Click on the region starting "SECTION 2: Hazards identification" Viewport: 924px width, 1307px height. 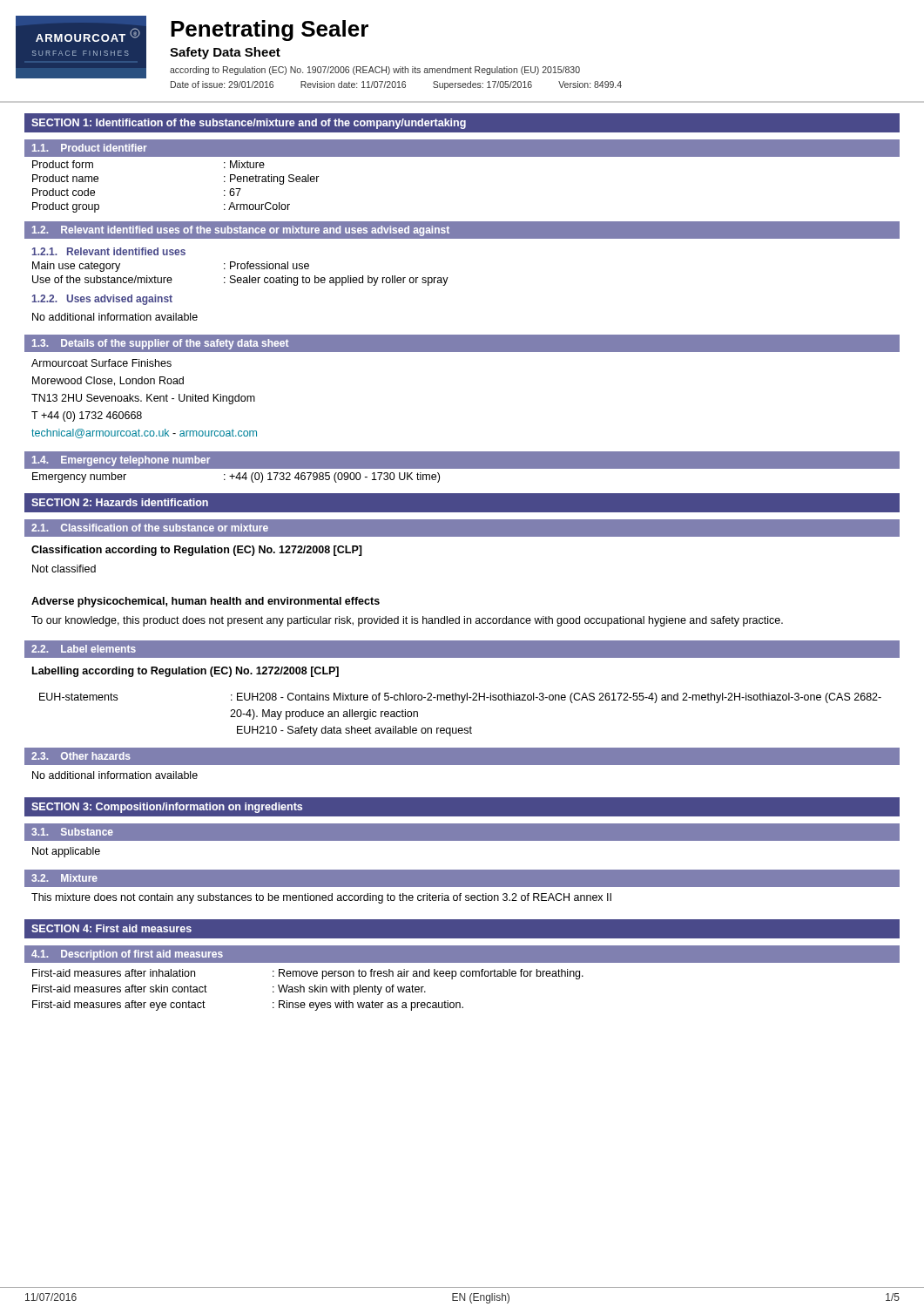[x=120, y=503]
